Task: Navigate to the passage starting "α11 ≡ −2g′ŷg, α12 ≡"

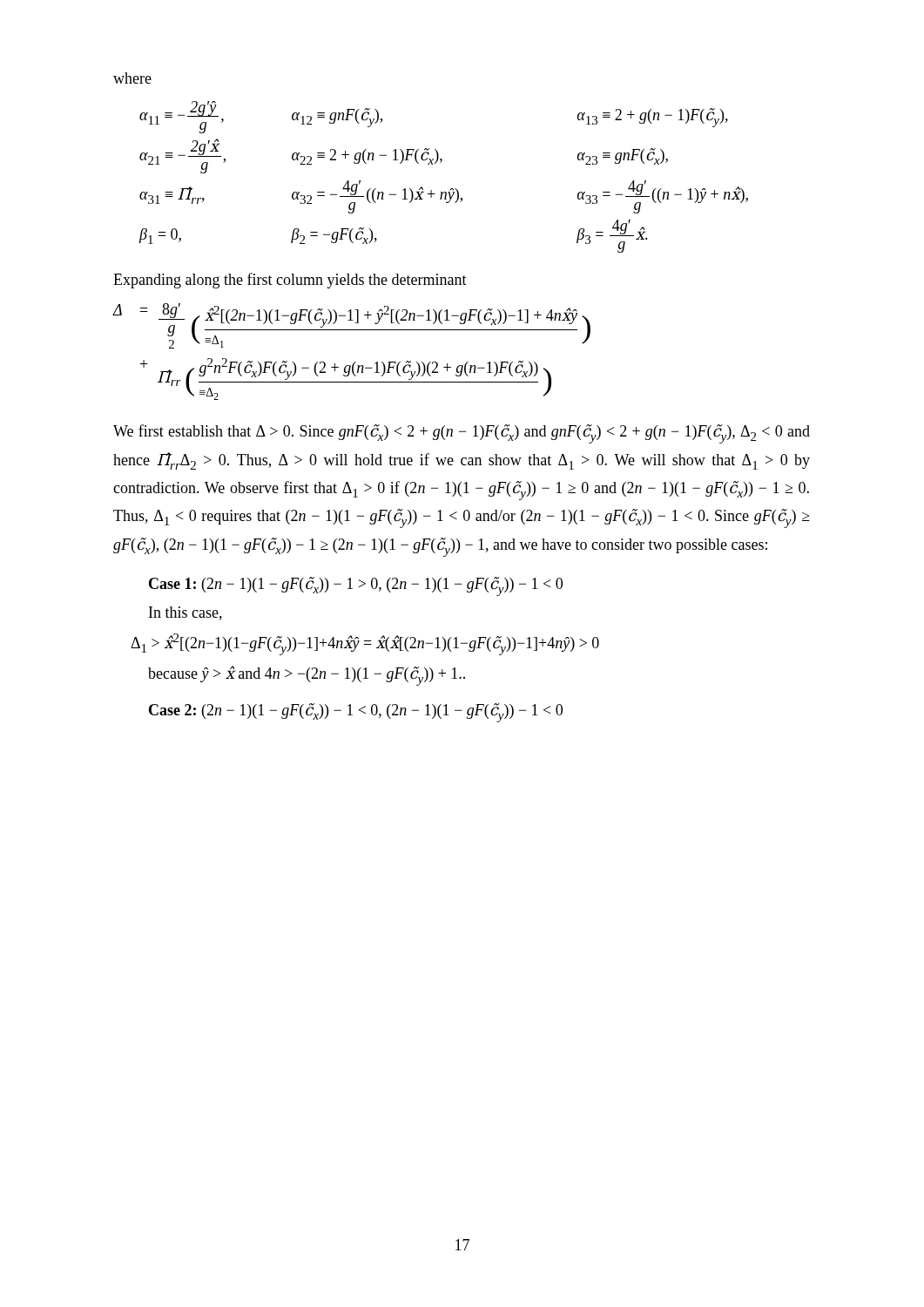Action: pos(202,116)
